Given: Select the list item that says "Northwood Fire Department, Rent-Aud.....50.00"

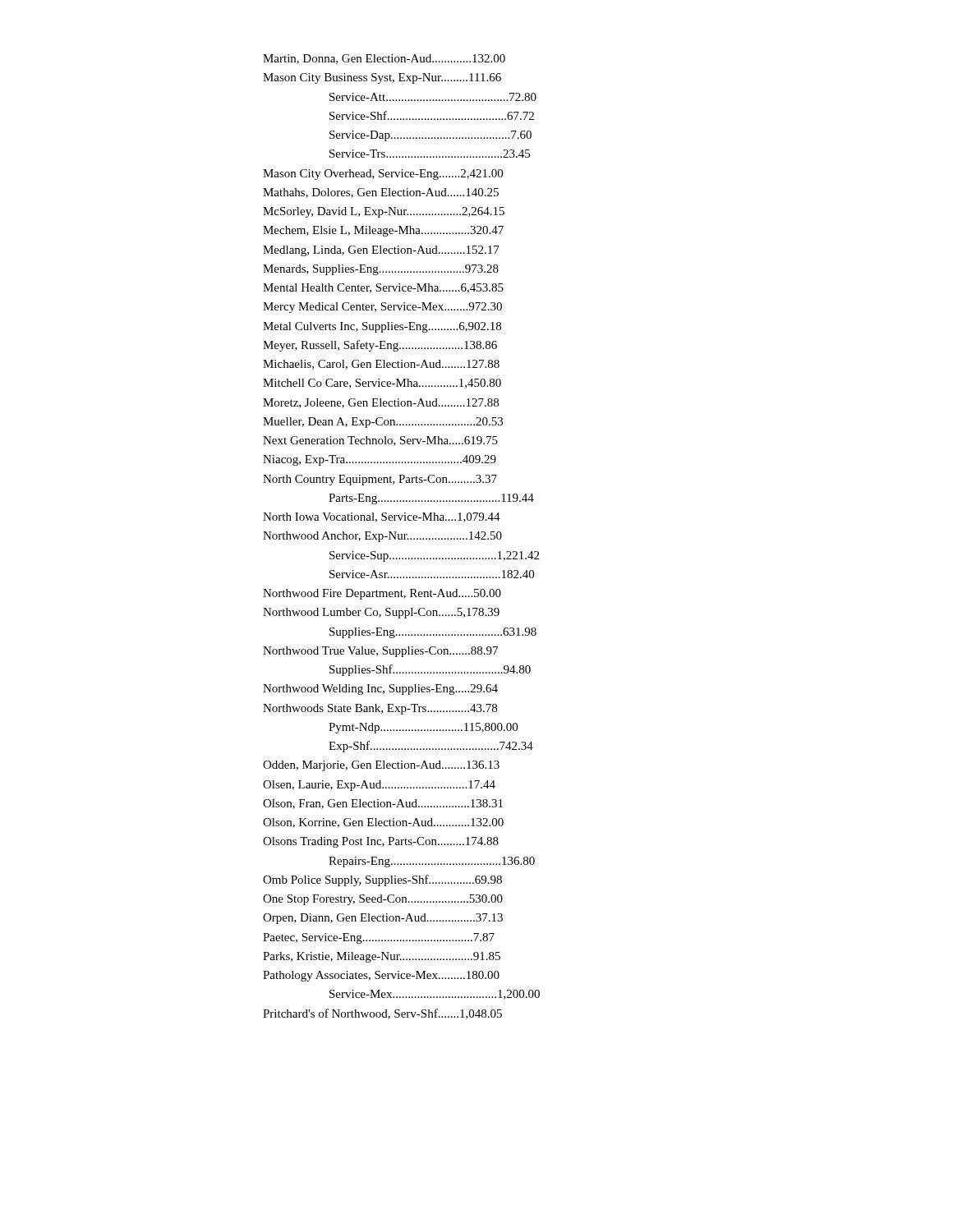Looking at the screenshot, I should tap(382, 593).
